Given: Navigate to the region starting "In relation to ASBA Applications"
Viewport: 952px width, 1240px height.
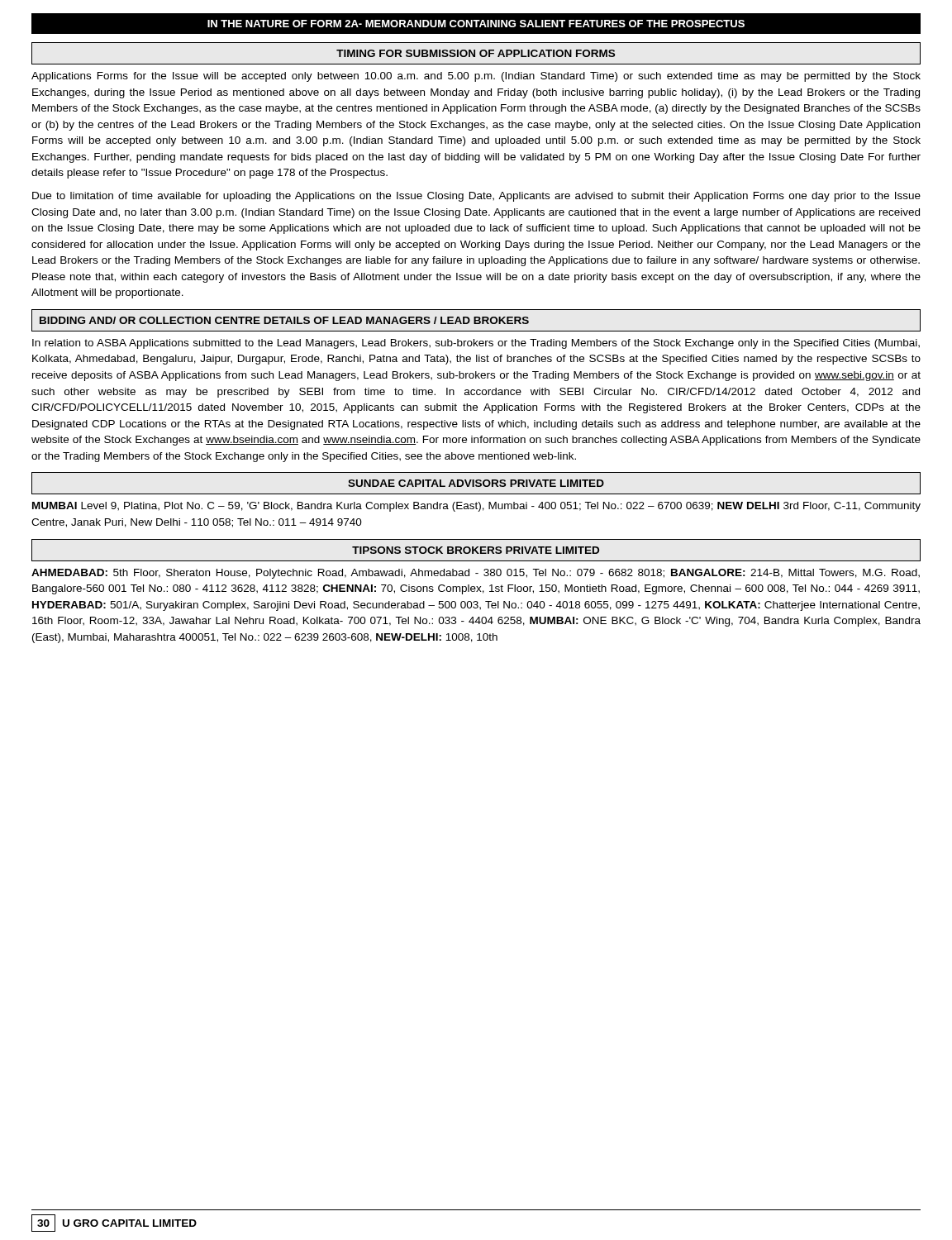Looking at the screenshot, I should click(x=476, y=399).
